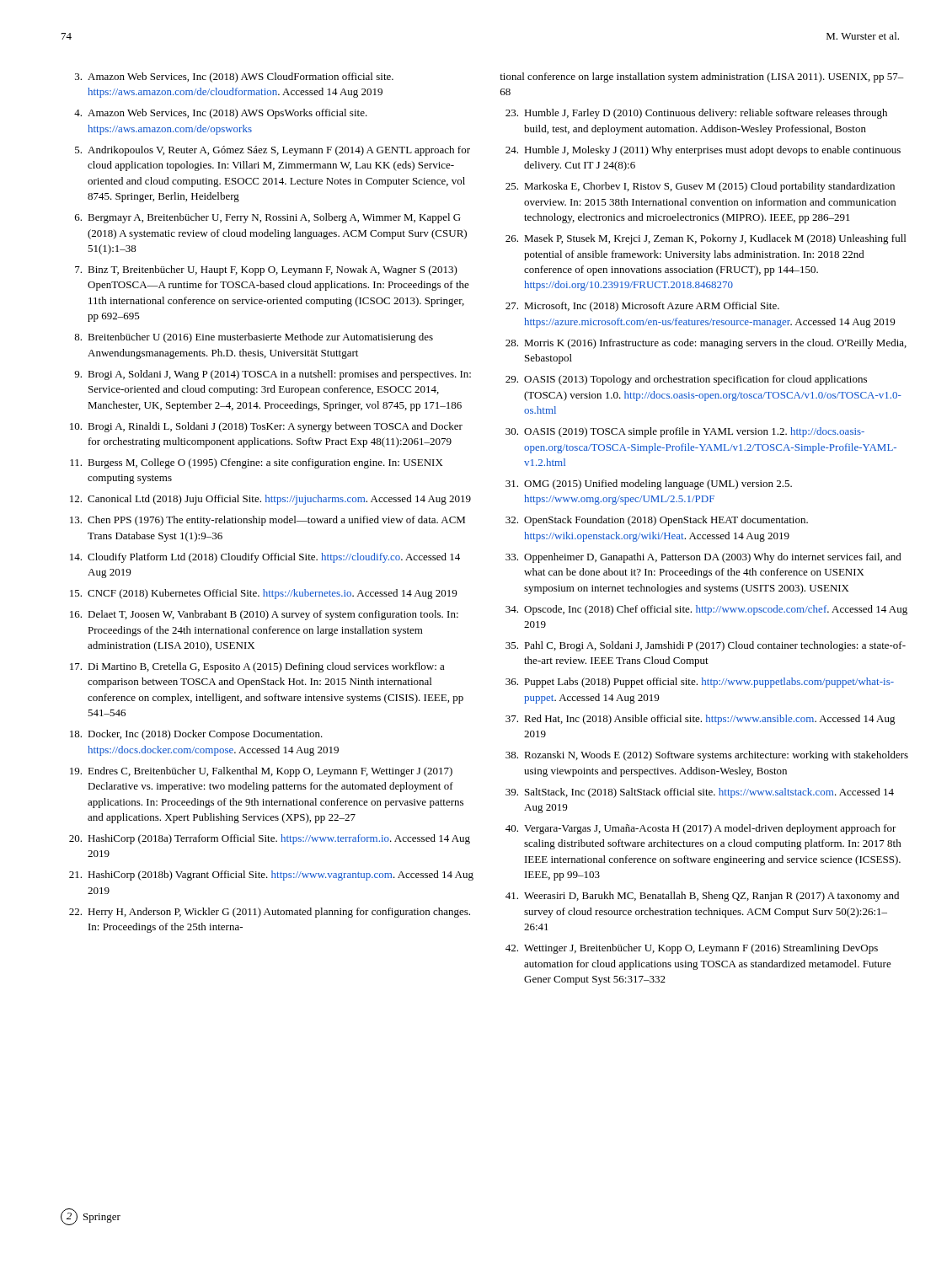The width and height of the screenshot is (952, 1264).
Task: Locate the text block starting "13. Chen PPS (1976)"
Action: (x=267, y=528)
